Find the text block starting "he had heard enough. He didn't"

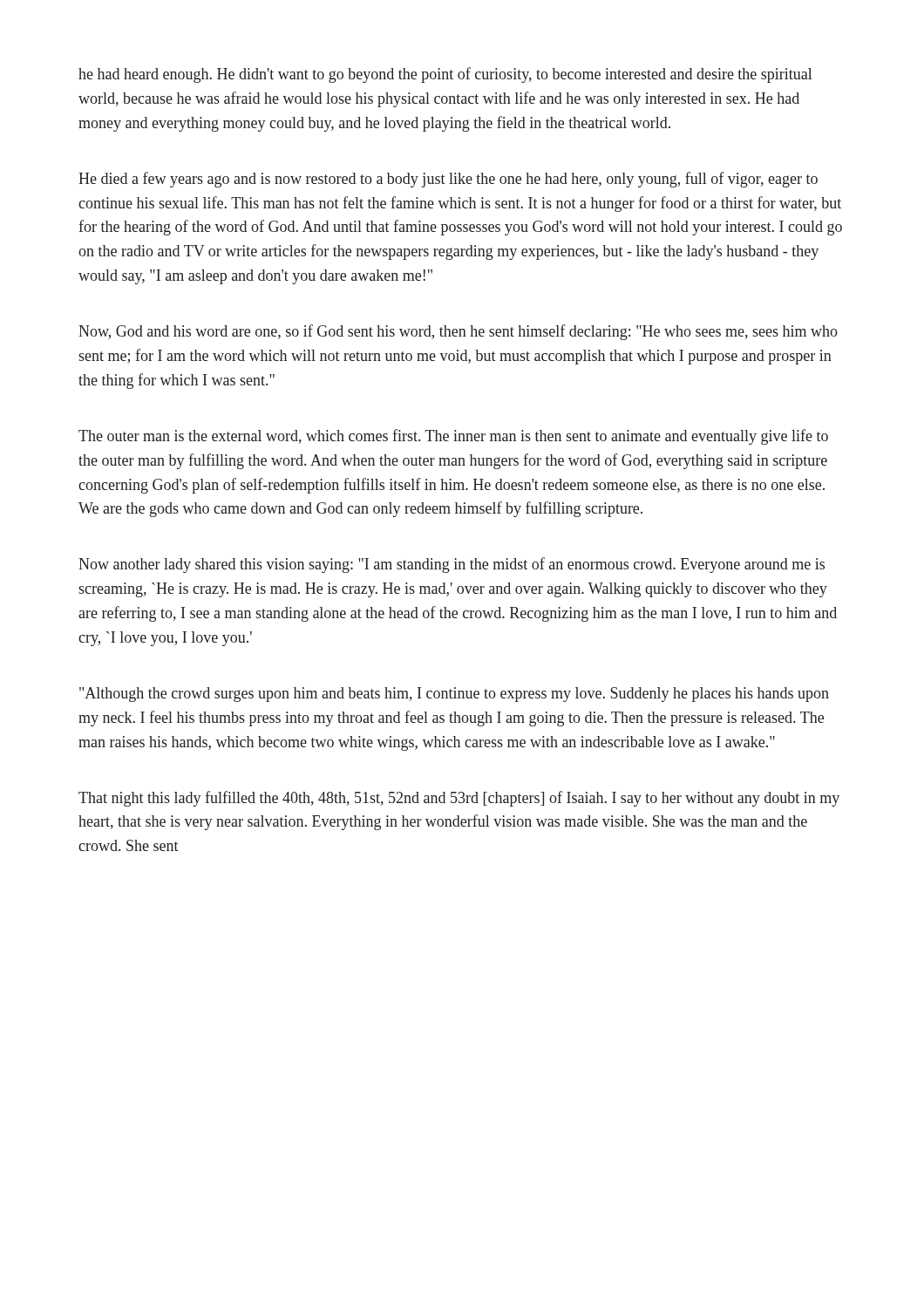(445, 98)
